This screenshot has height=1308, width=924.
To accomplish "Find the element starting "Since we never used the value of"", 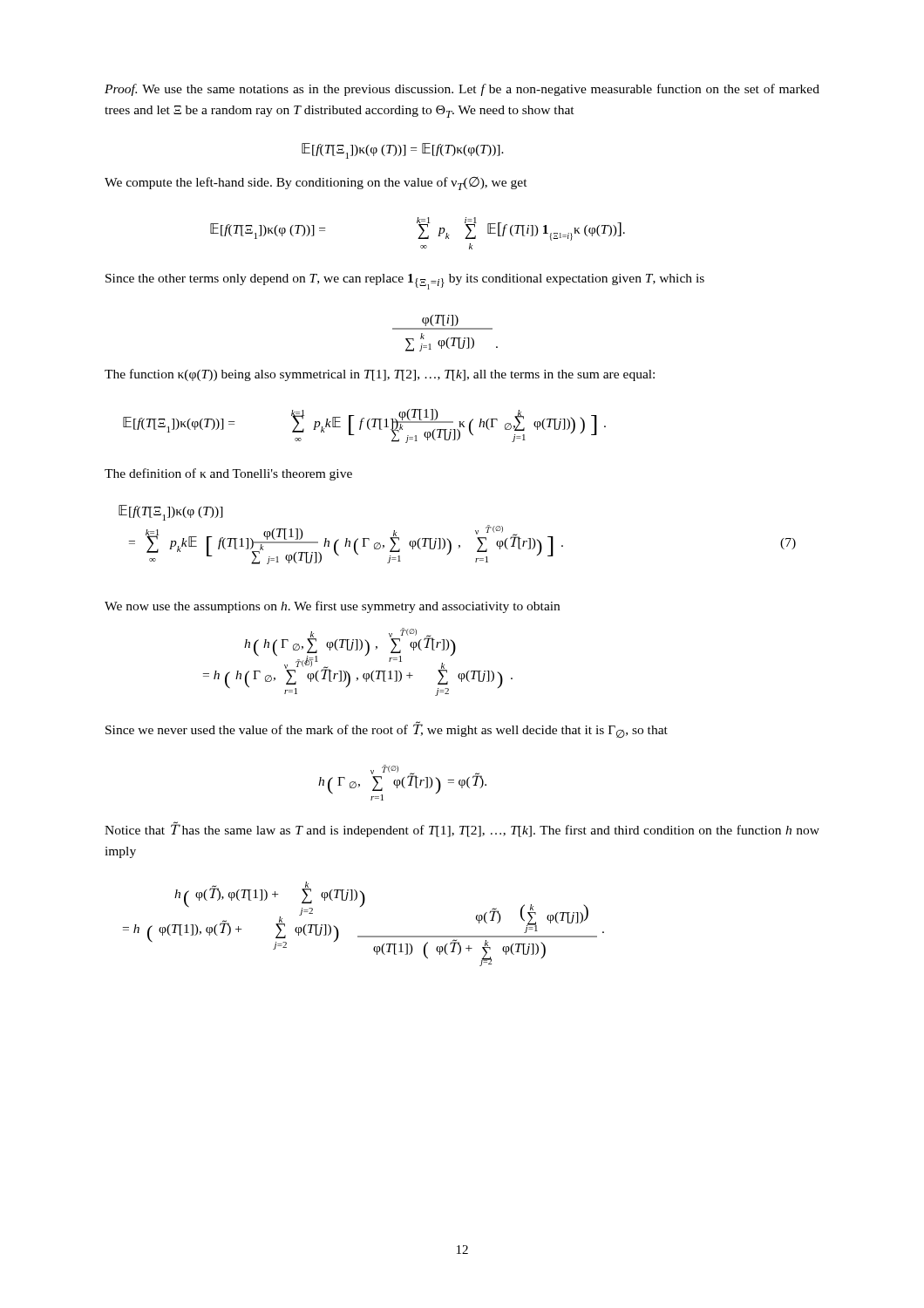I will pyautogui.click(x=386, y=731).
